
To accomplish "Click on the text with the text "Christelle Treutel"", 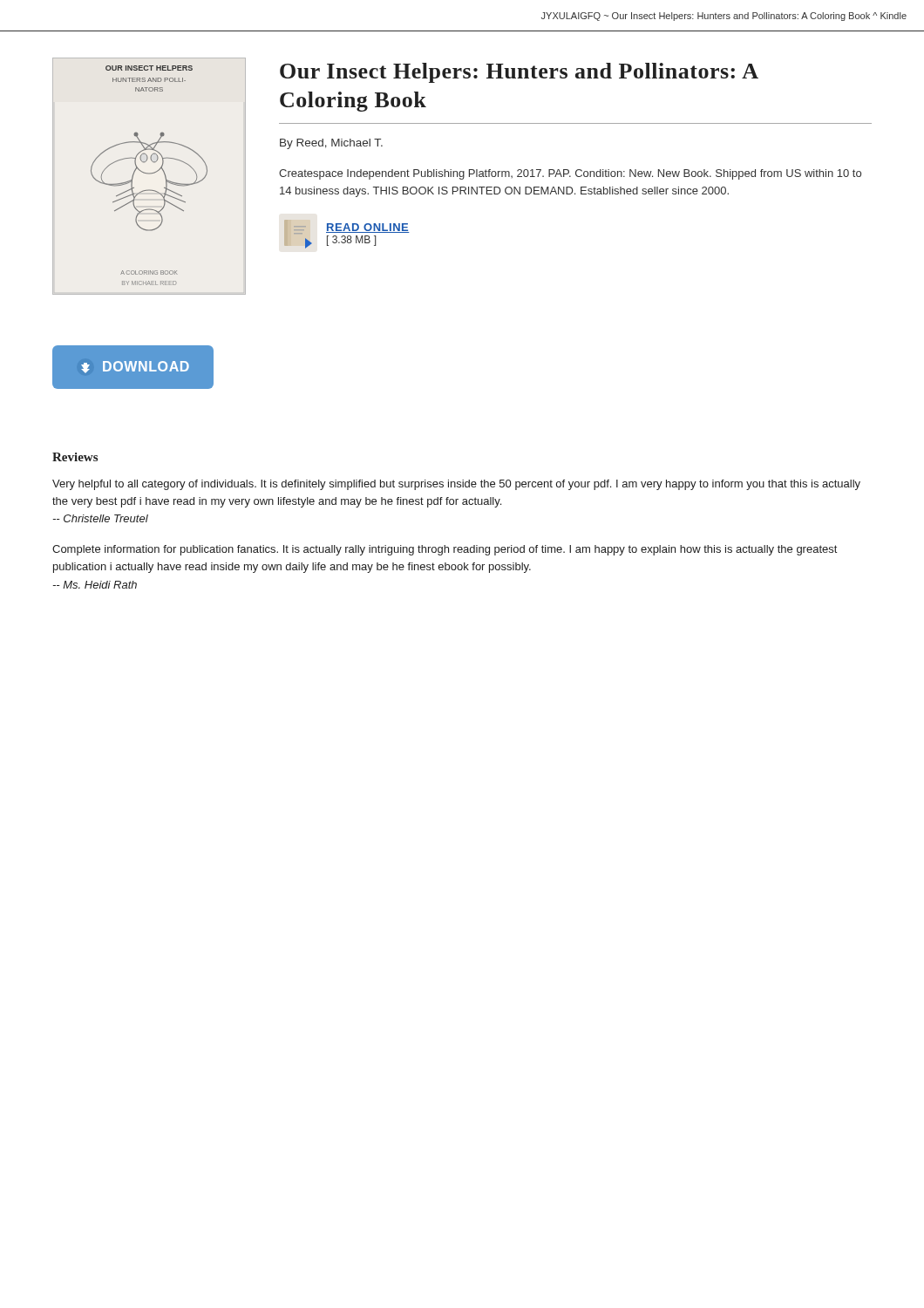I will tap(100, 519).
